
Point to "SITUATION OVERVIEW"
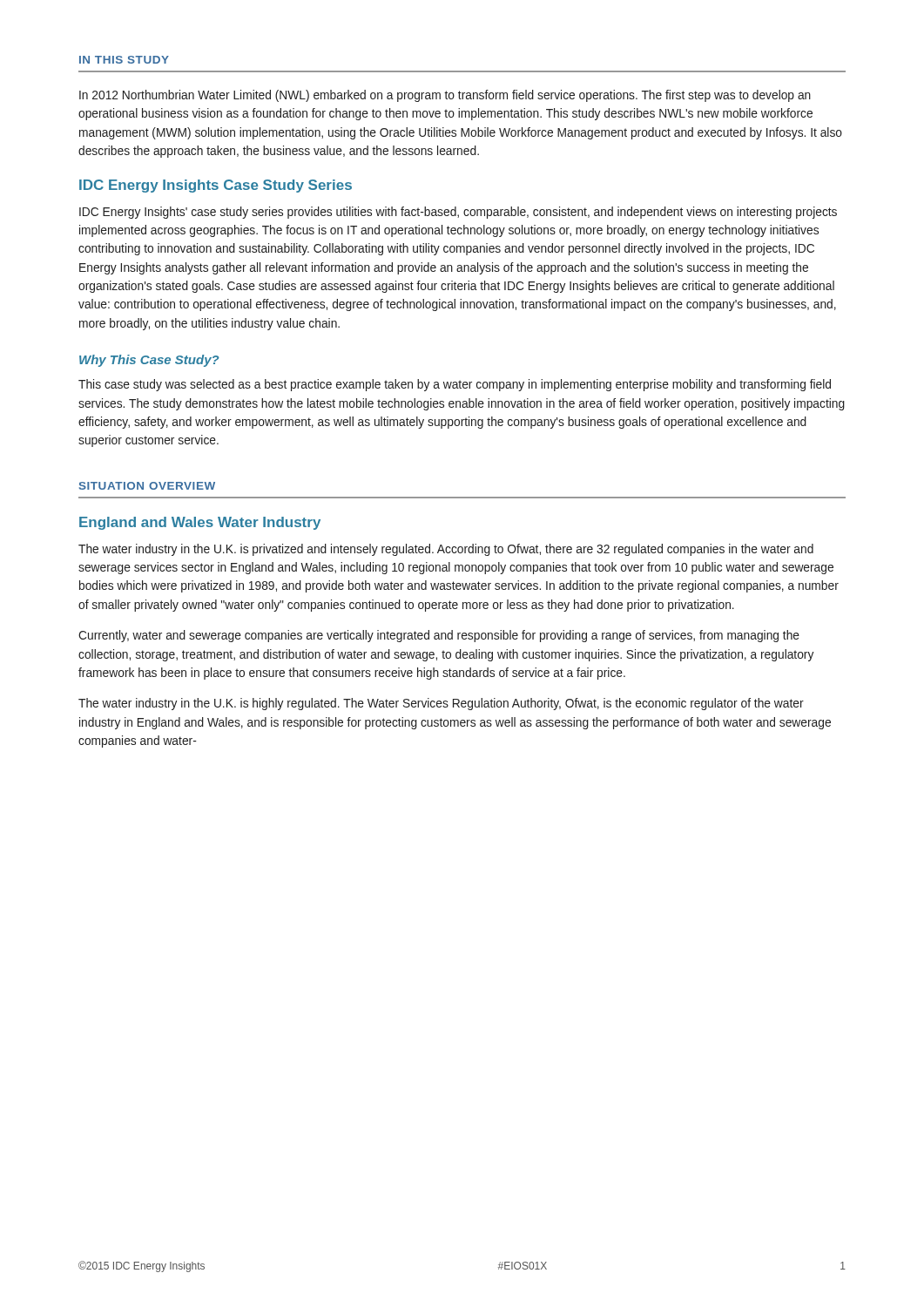point(147,485)
